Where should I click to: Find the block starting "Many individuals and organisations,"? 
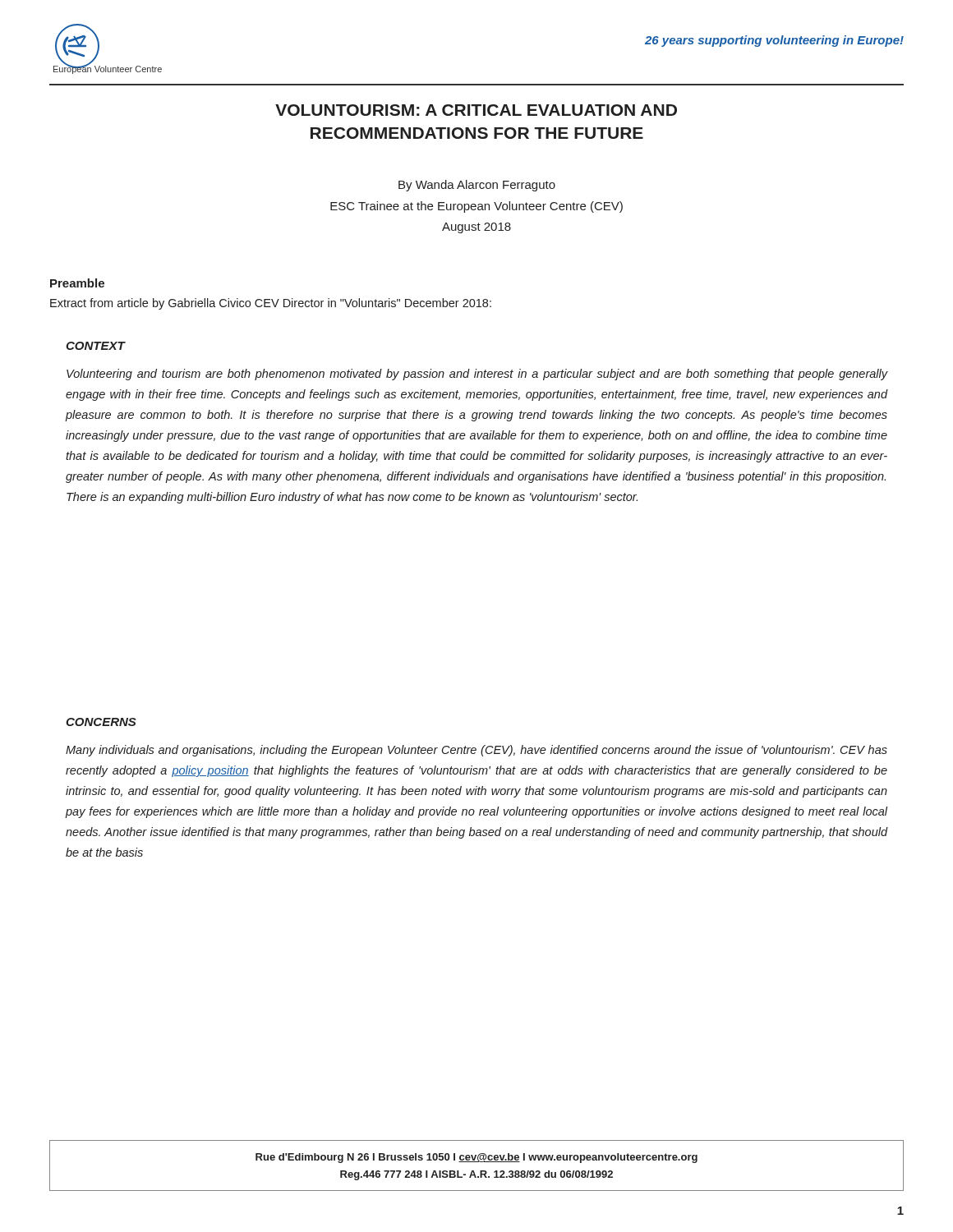(476, 801)
